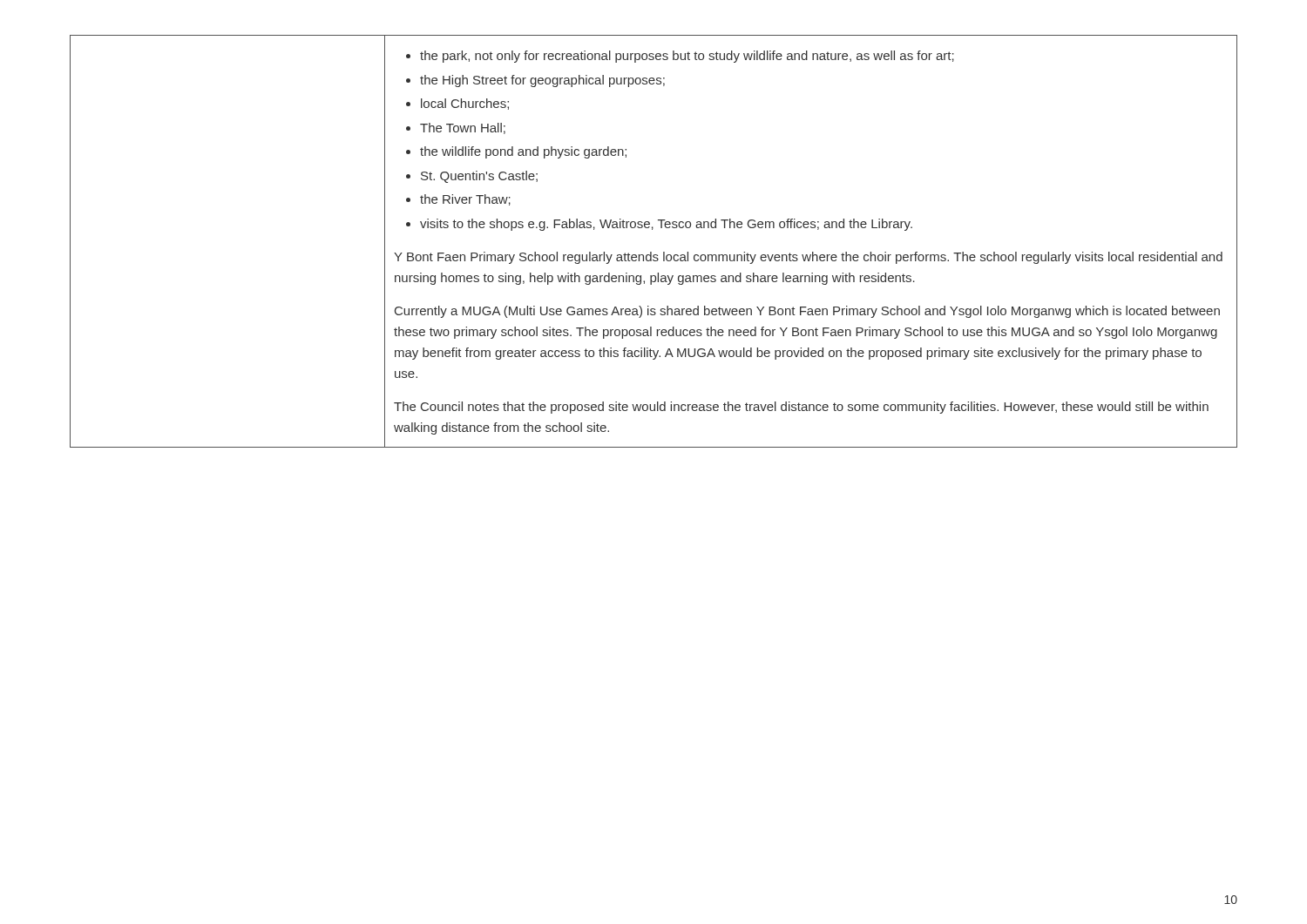
Task: Click where it says "the River Thaw;"
Action: (465, 200)
